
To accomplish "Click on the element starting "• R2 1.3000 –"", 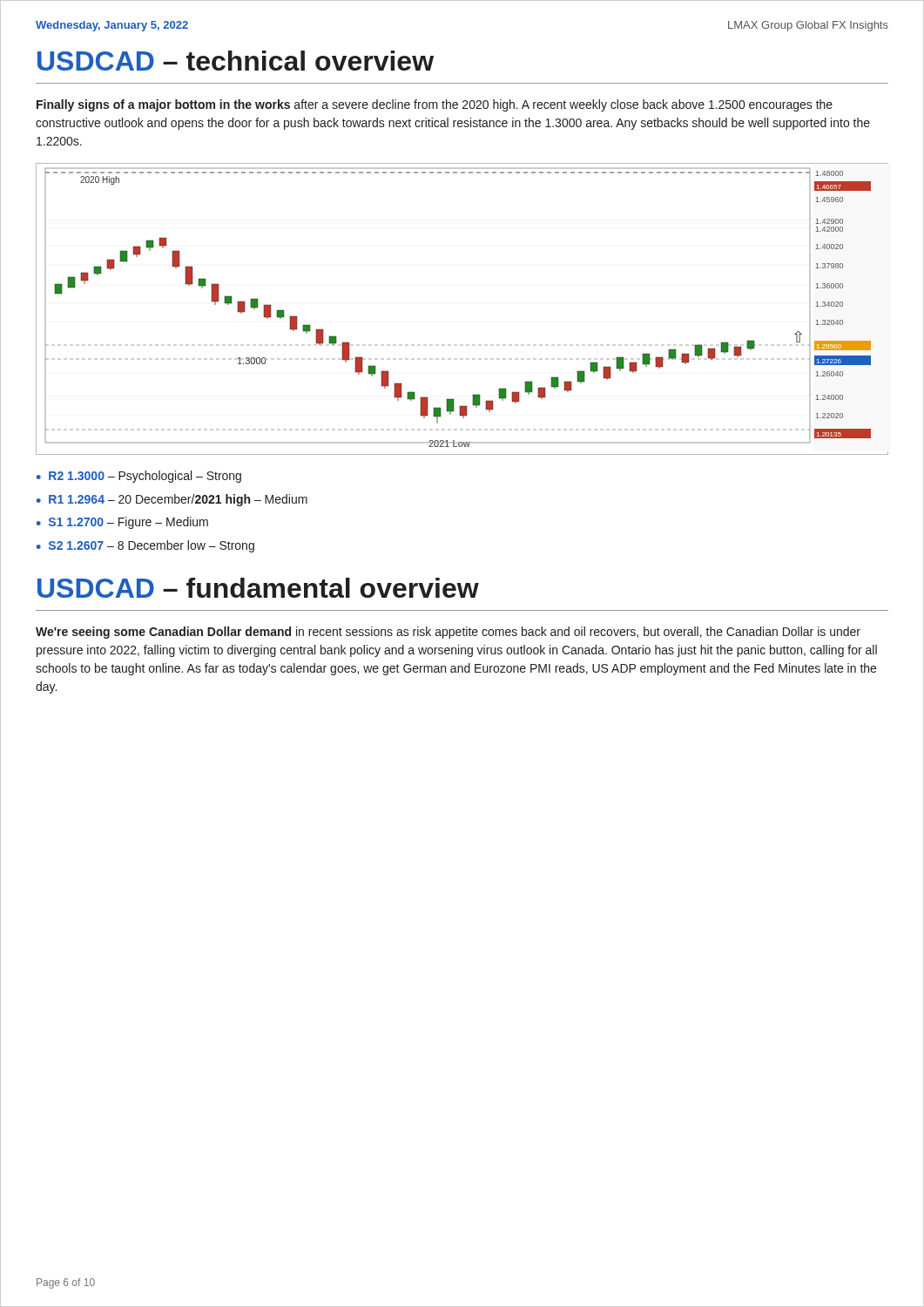I will [139, 478].
